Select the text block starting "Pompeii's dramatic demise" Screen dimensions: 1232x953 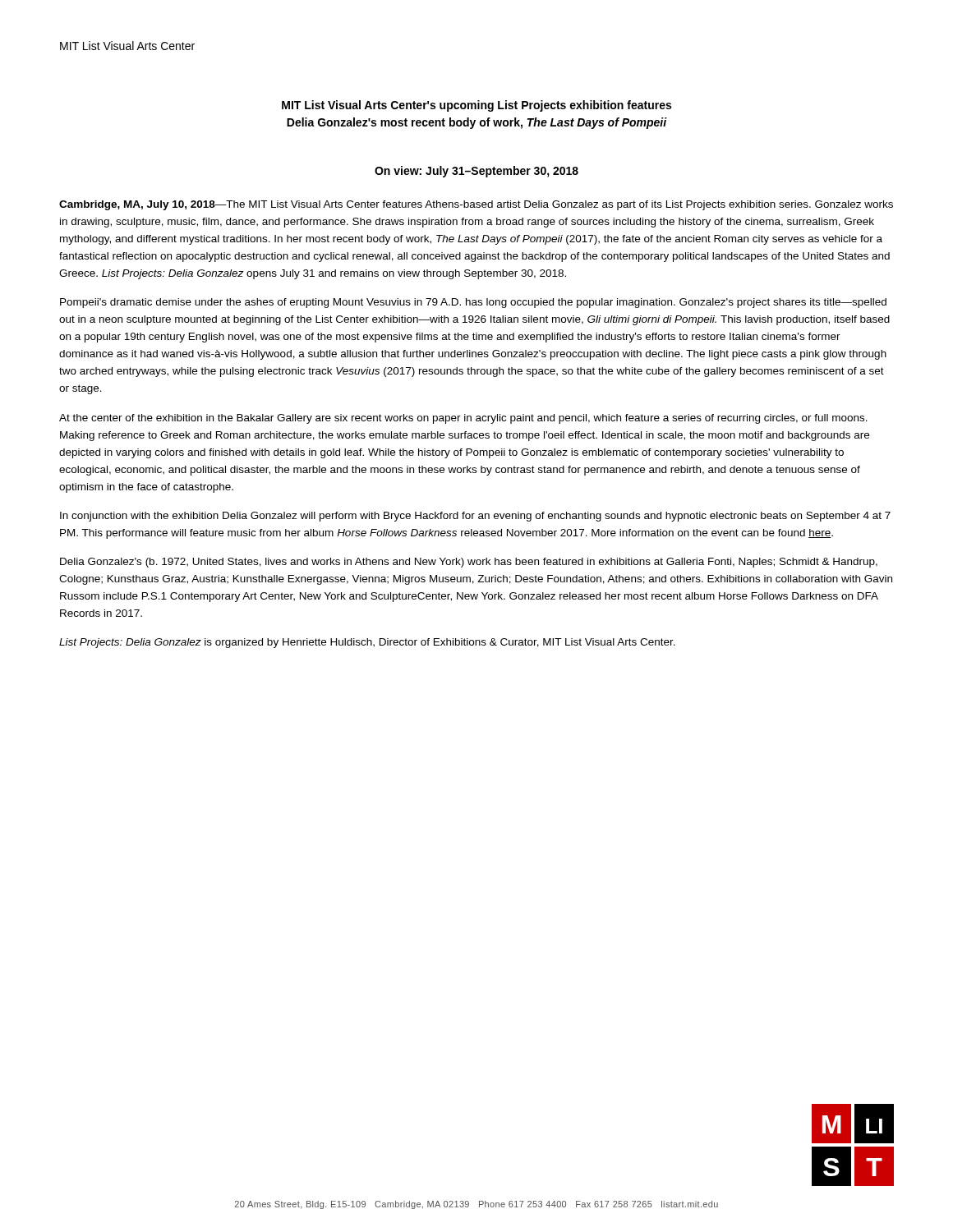pyautogui.click(x=475, y=345)
